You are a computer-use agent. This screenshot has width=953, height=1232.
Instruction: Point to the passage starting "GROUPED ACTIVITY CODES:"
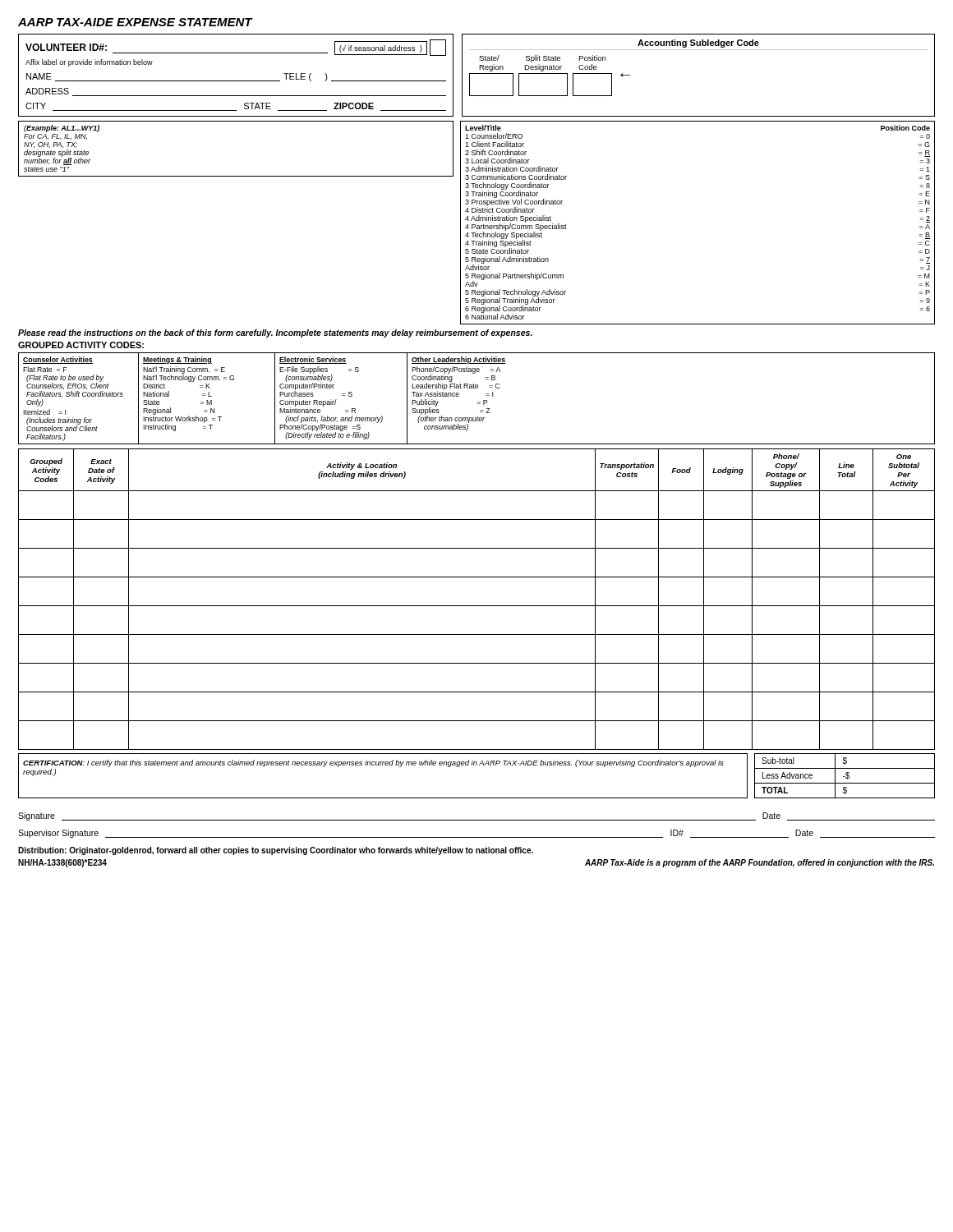click(81, 345)
